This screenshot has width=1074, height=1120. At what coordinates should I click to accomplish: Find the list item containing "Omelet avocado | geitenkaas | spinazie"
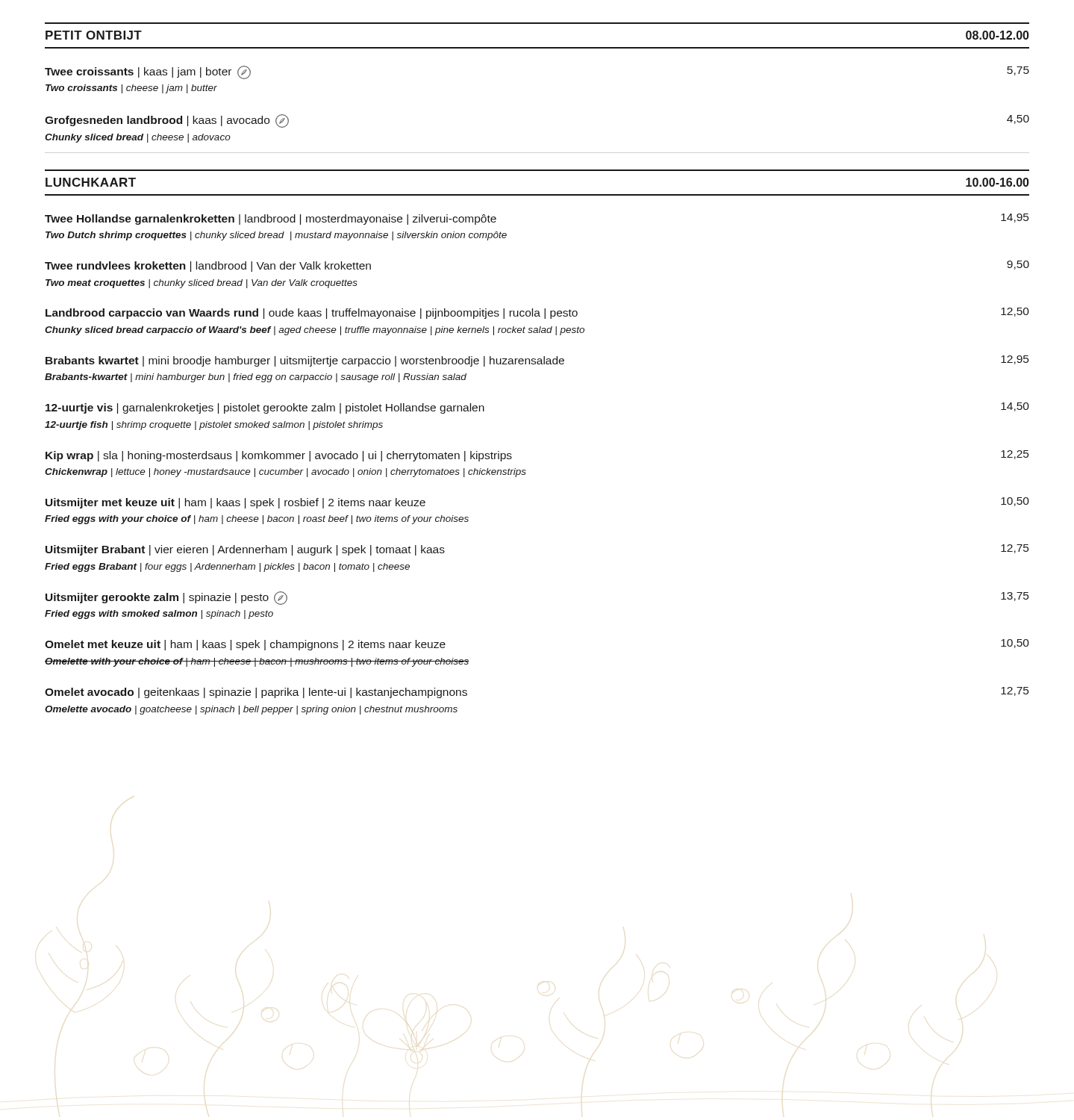pyautogui.click(x=256, y=693)
